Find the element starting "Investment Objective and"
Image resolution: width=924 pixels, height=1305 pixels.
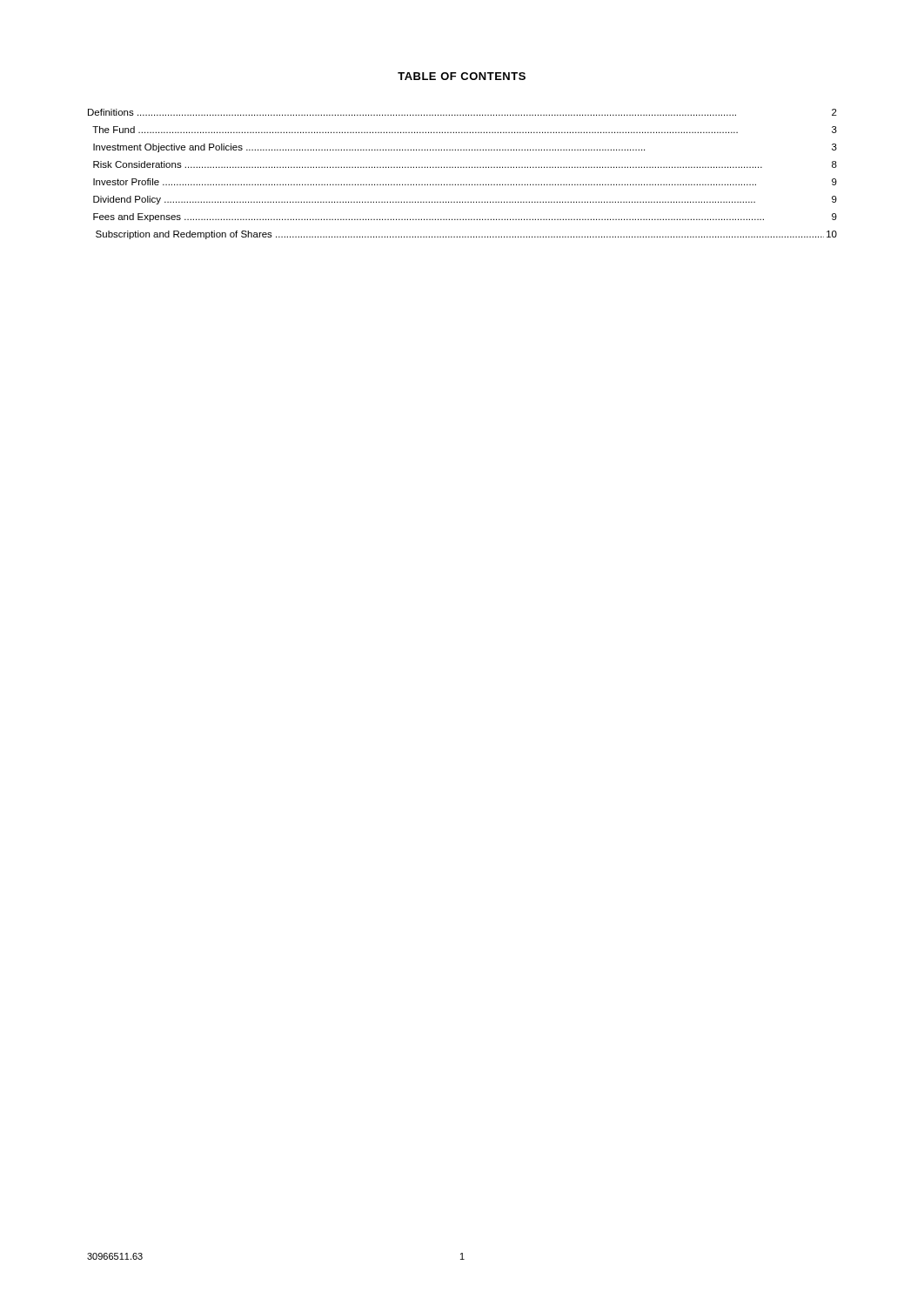coord(462,147)
